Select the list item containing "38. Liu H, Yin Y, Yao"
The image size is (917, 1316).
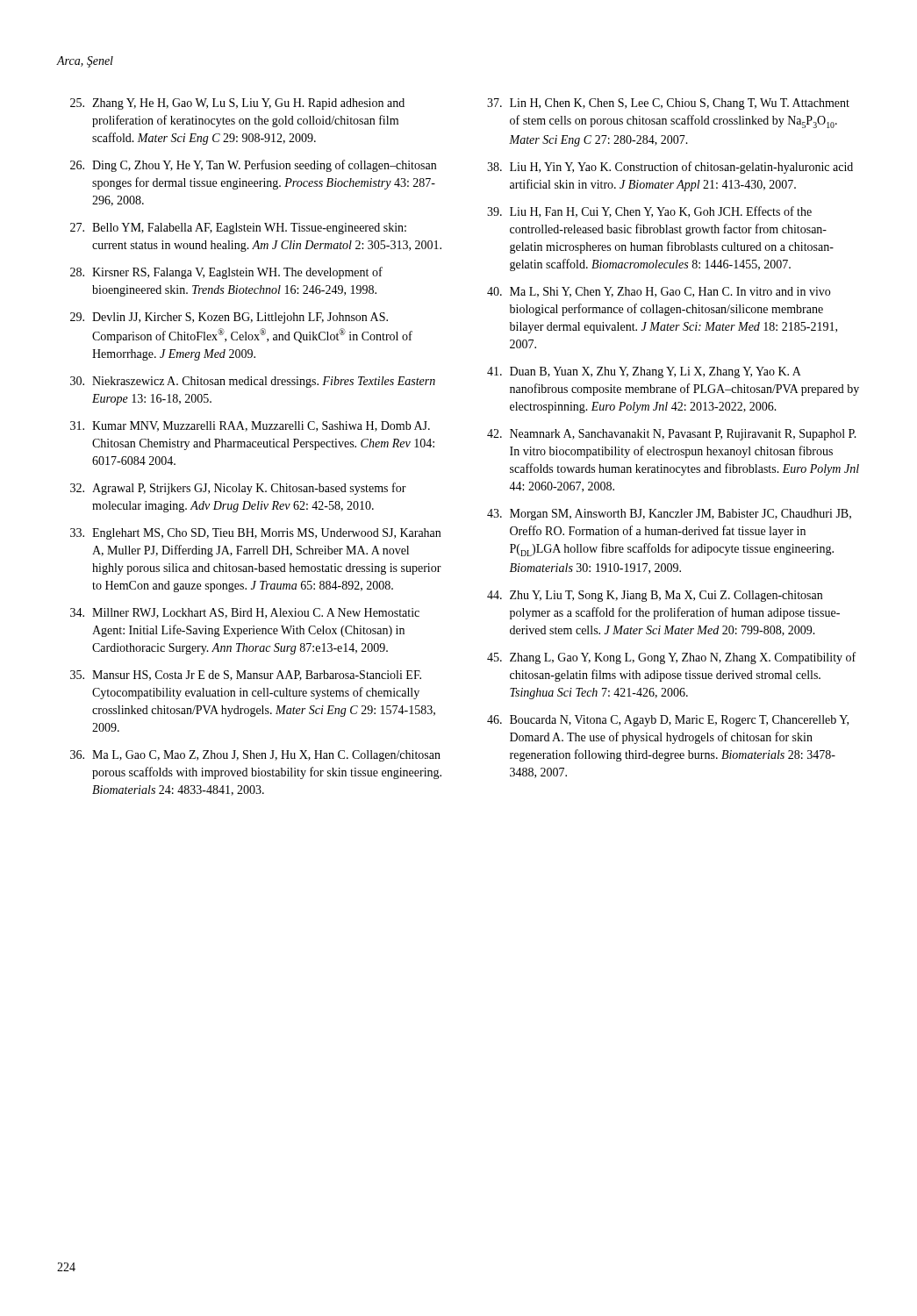tap(667, 176)
